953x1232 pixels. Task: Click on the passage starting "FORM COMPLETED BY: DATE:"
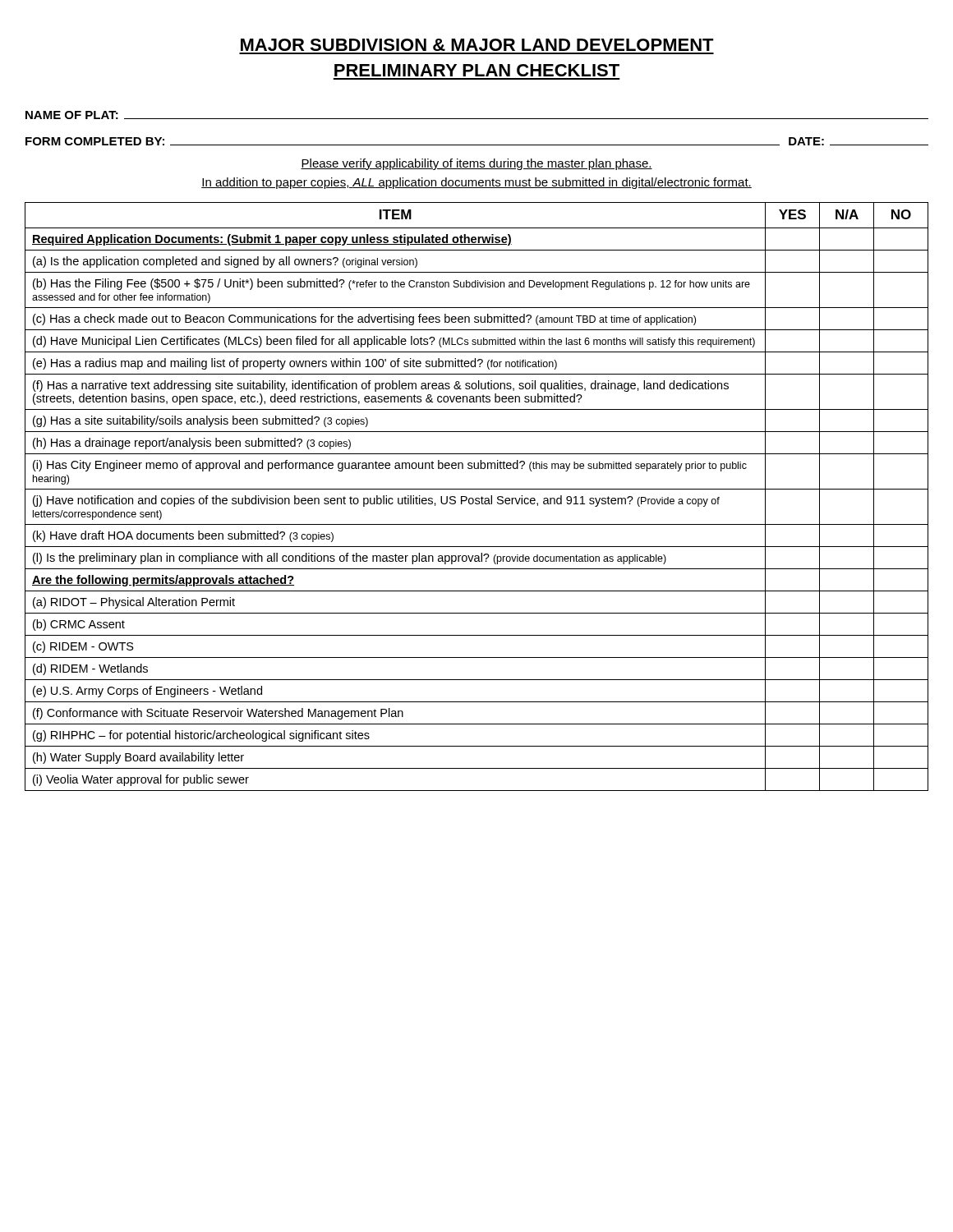pos(476,138)
